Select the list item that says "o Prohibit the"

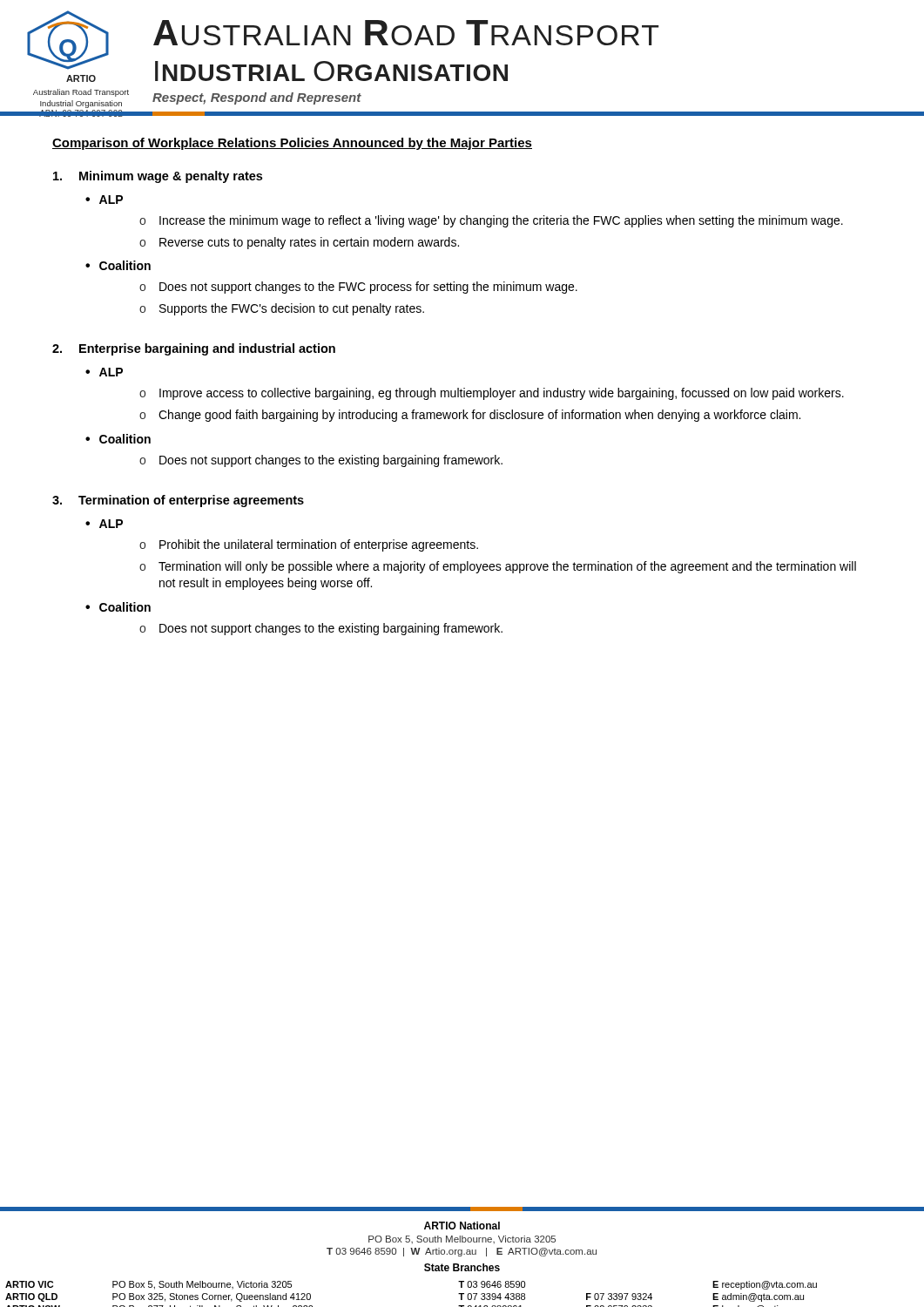pos(309,545)
